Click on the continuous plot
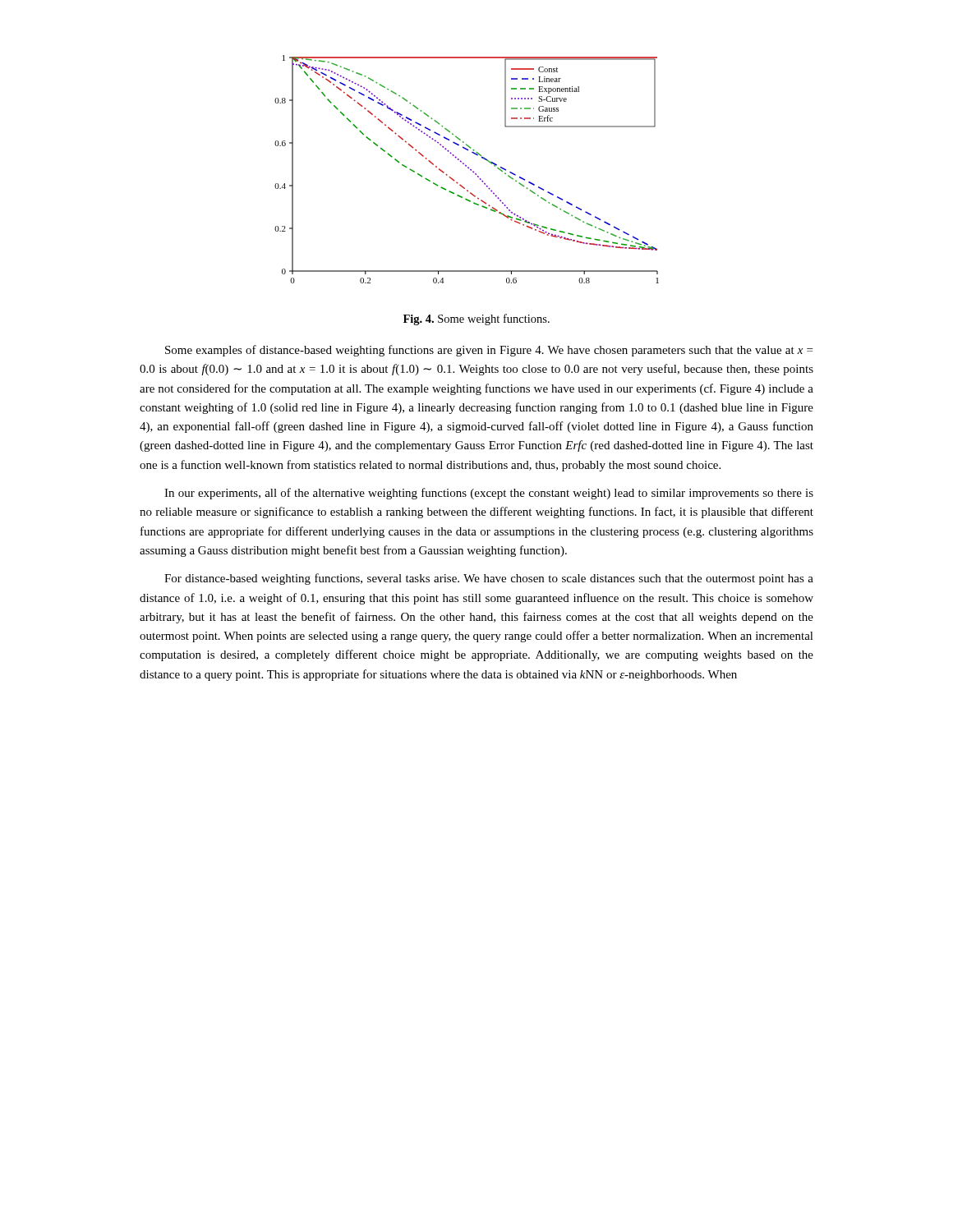953x1232 pixels. pos(476,177)
